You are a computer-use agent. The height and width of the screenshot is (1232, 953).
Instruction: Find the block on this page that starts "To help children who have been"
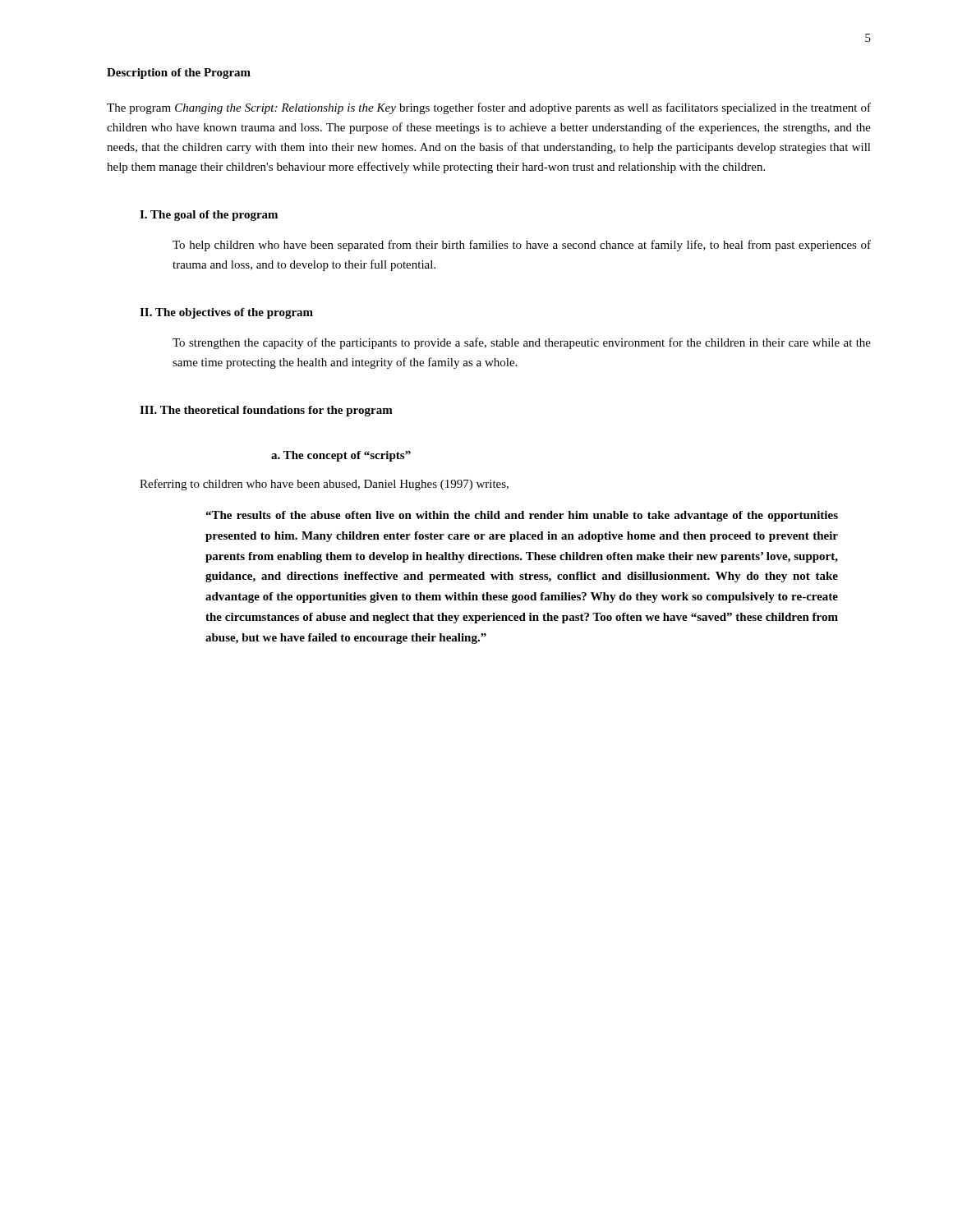pyautogui.click(x=522, y=255)
